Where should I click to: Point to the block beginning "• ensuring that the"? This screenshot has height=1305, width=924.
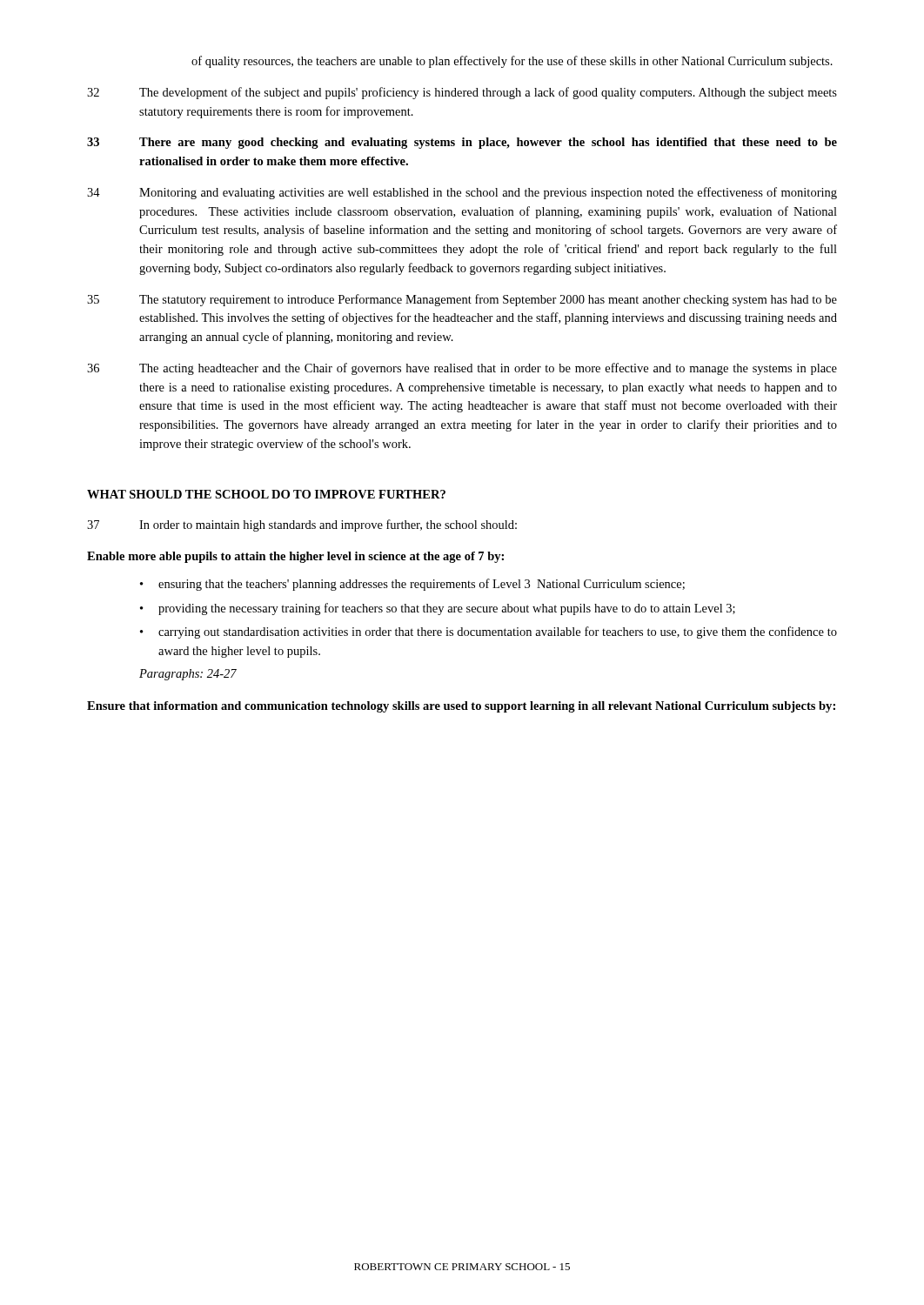coord(488,584)
